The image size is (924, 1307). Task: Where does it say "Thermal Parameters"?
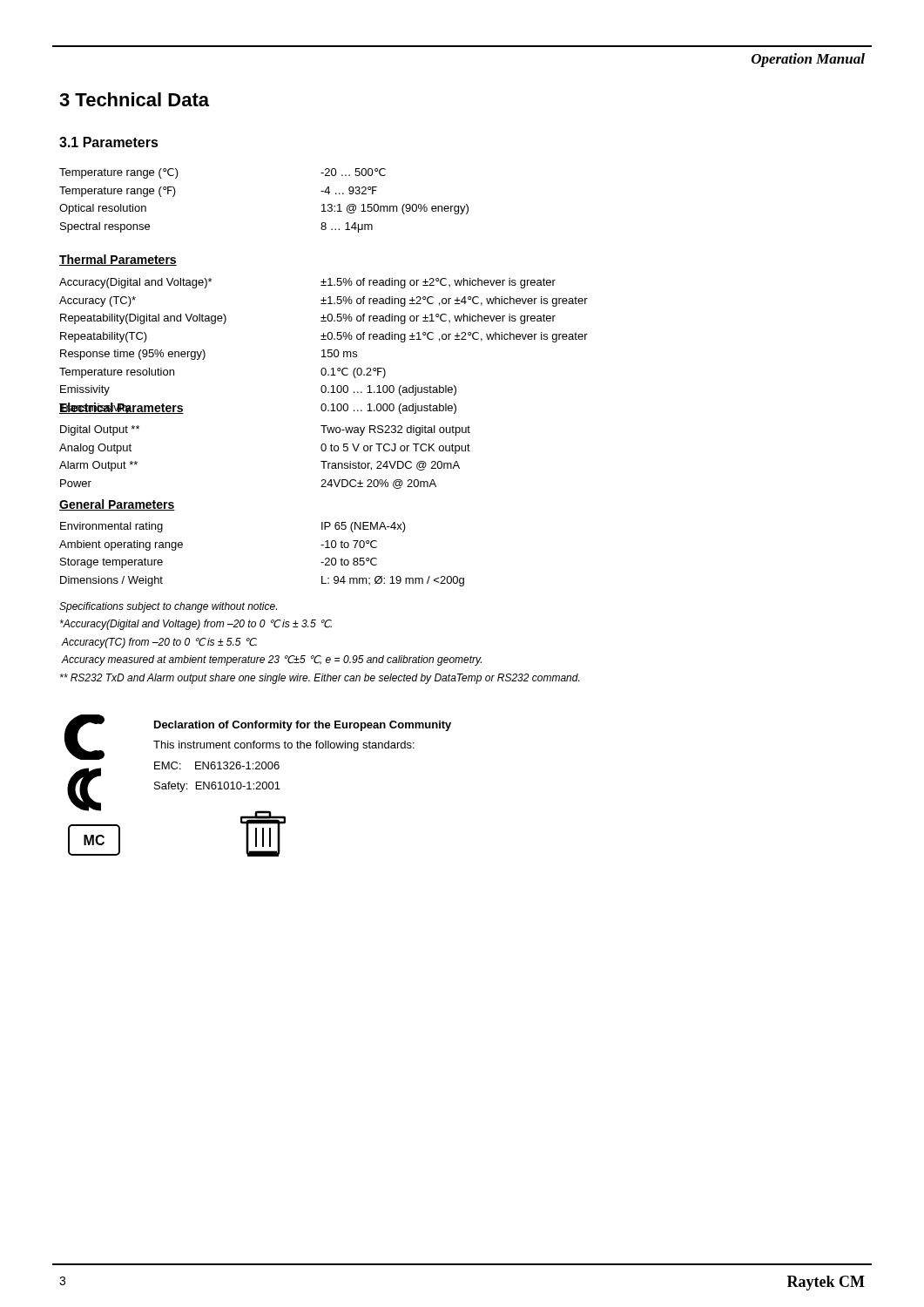118,260
